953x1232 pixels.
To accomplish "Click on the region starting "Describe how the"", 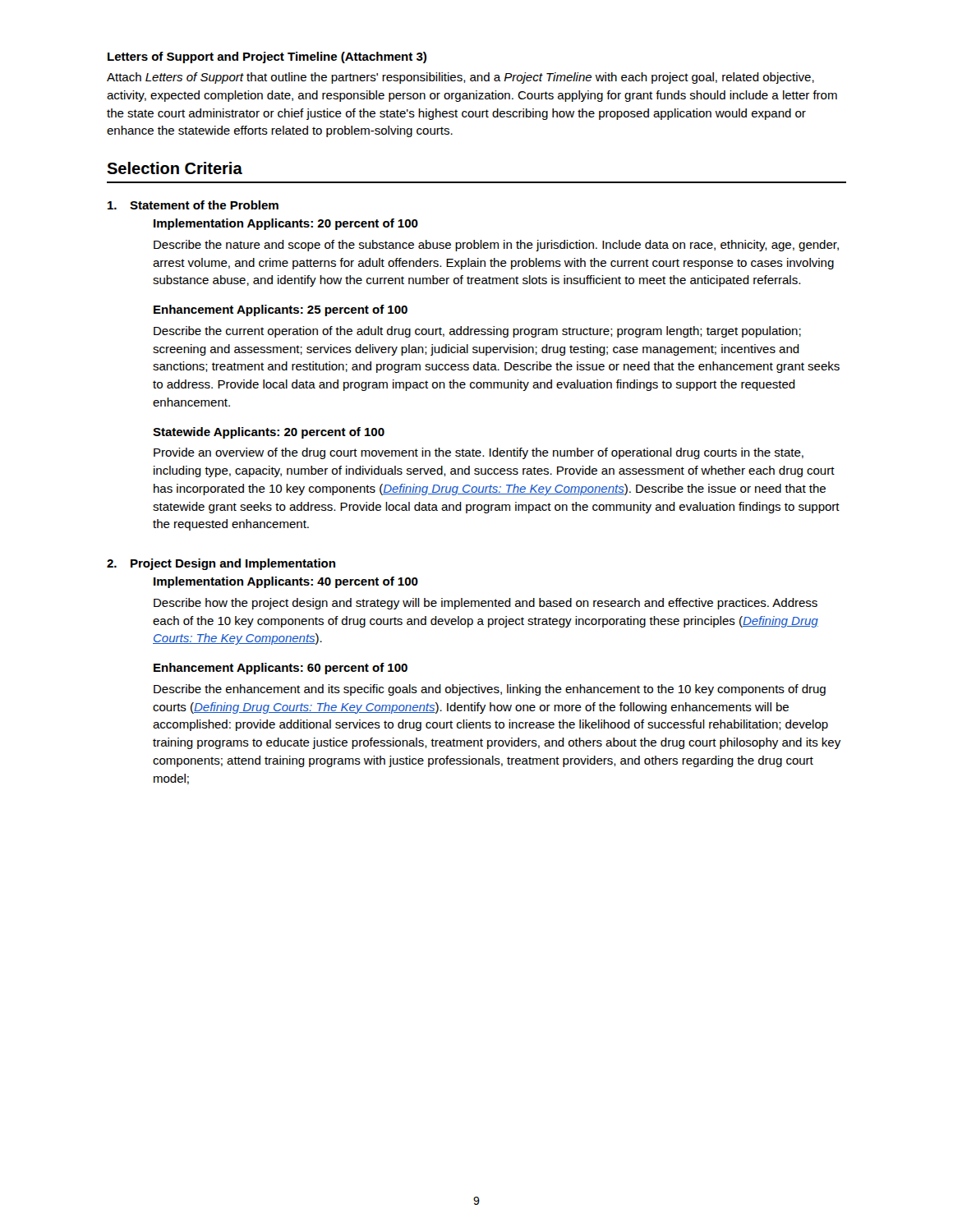I will coord(499,620).
